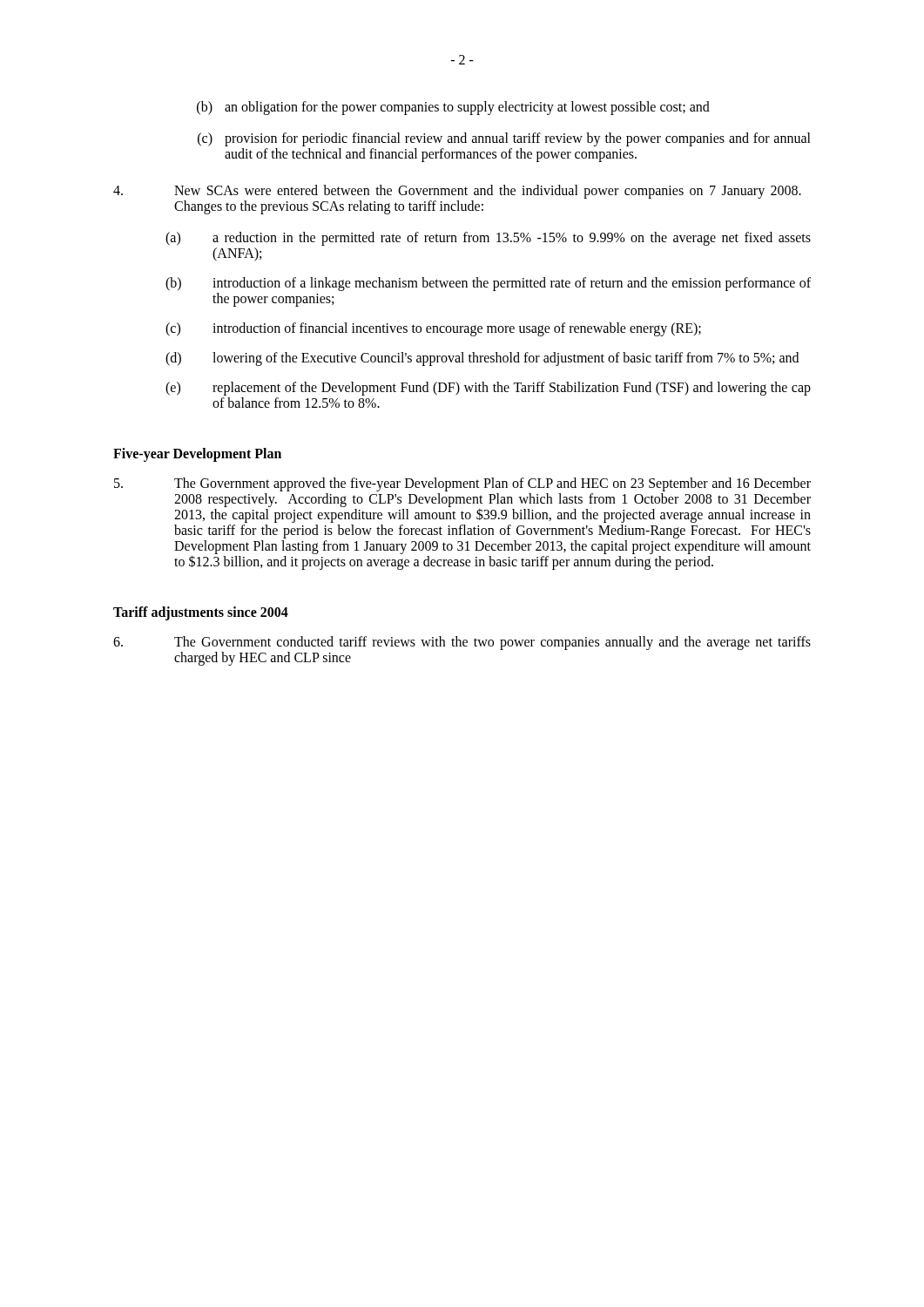Where is the passage that starts "New SCAs were"?
The height and width of the screenshot is (1307, 924).
(462, 199)
